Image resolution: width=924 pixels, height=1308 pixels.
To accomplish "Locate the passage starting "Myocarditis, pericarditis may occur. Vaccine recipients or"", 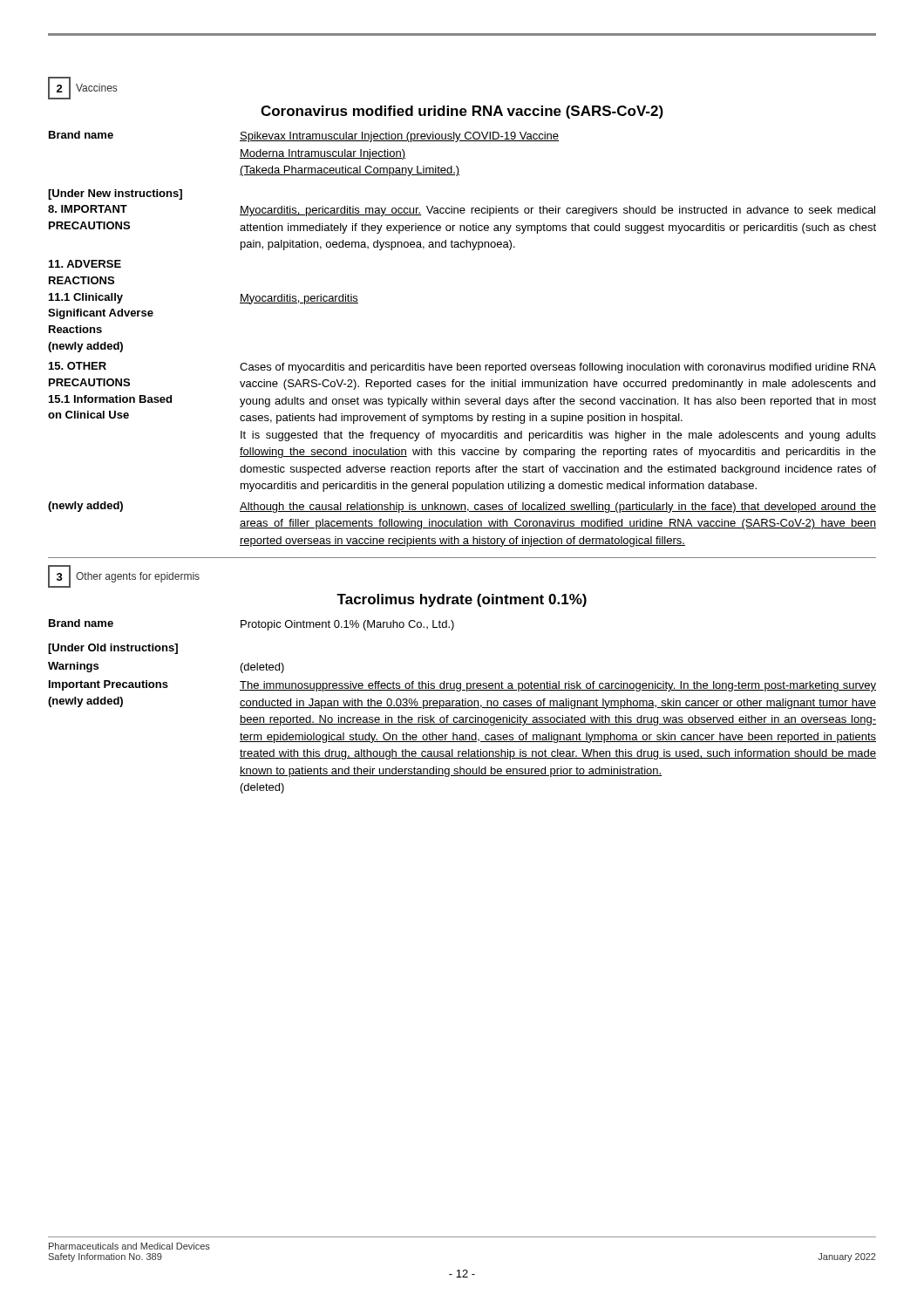I will pyautogui.click(x=558, y=227).
